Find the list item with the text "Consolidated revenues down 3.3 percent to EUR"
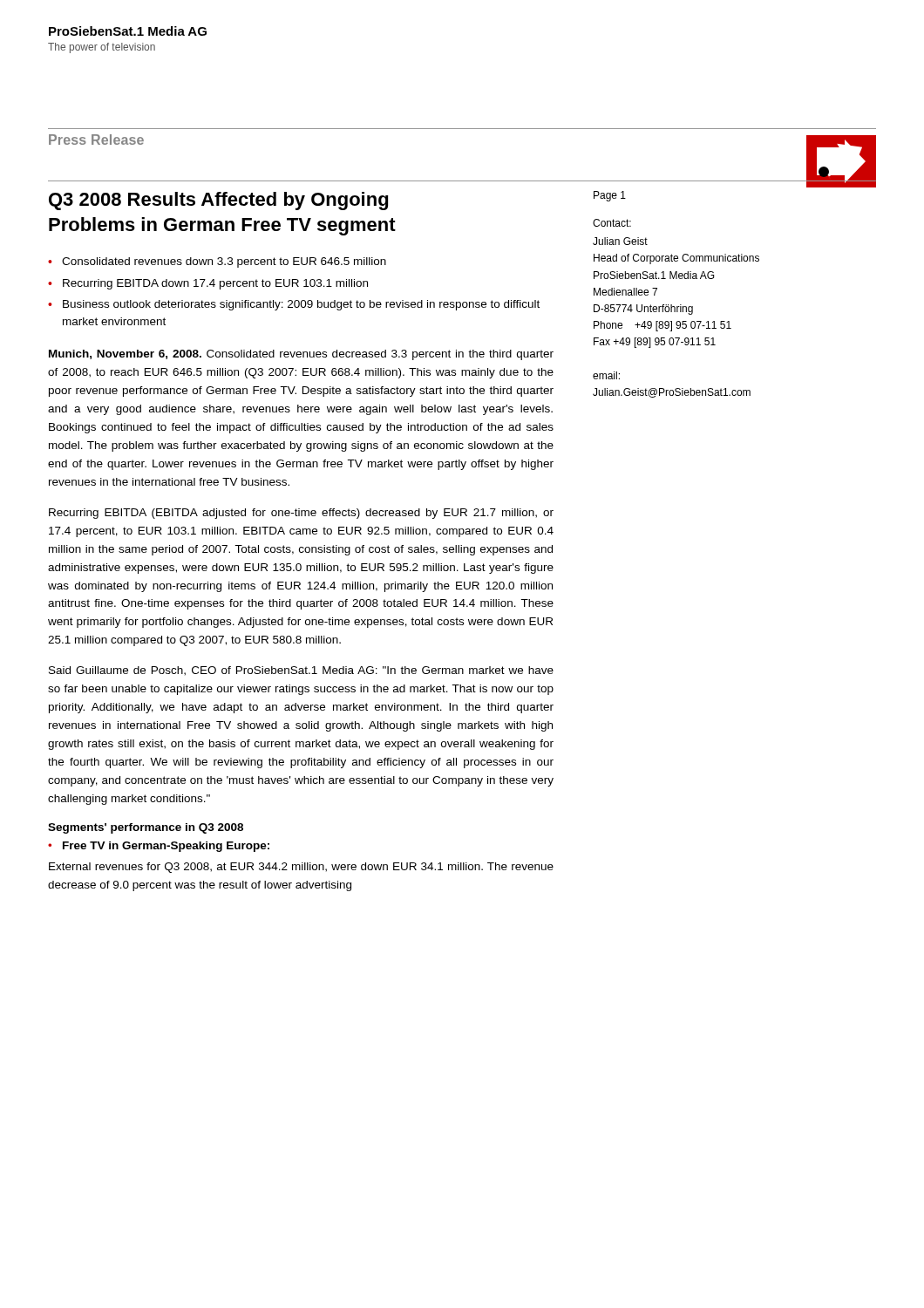This screenshot has height=1308, width=924. pyautogui.click(x=224, y=261)
